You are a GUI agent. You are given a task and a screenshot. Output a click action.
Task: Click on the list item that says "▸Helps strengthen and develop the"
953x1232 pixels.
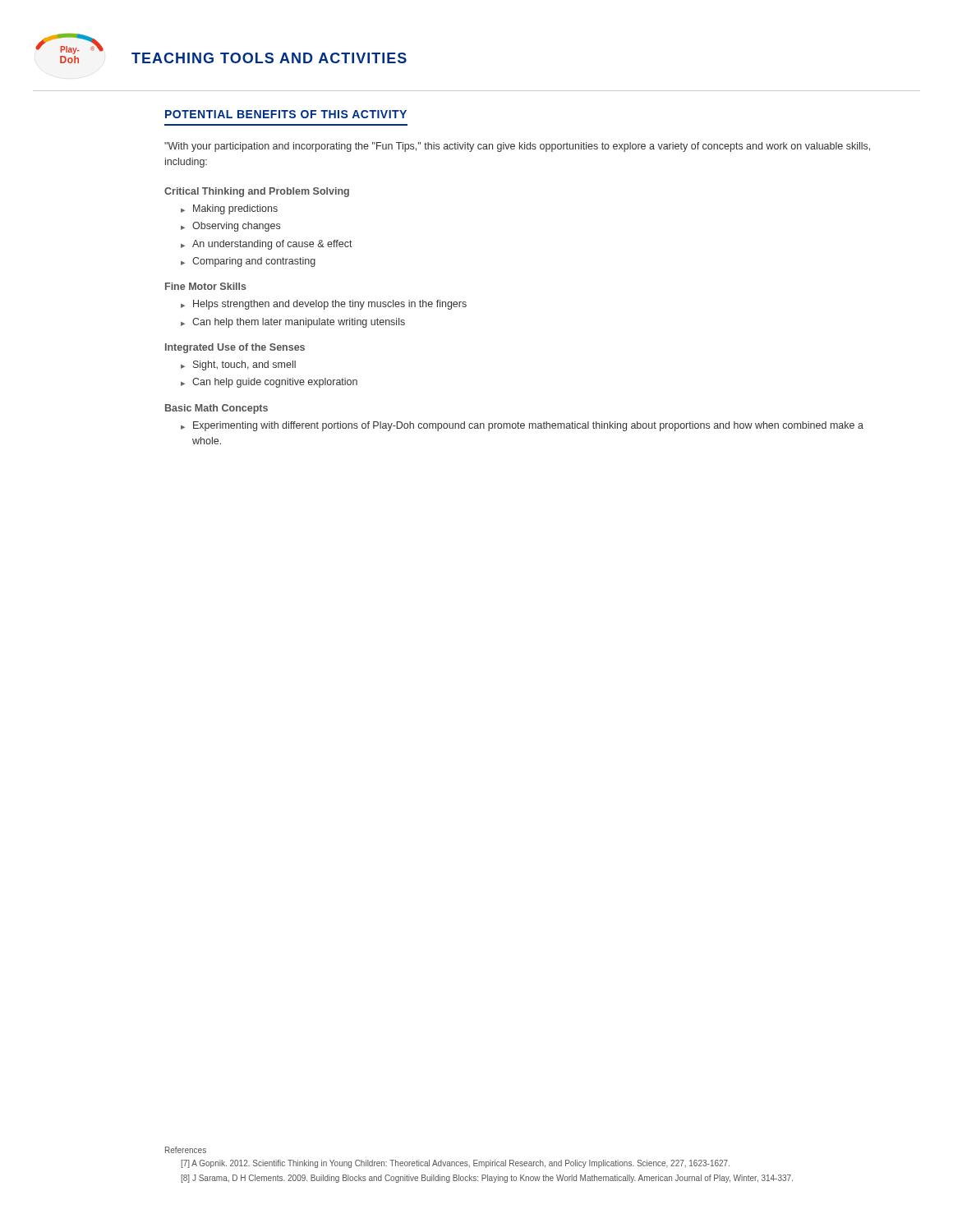[x=324, y=305]
